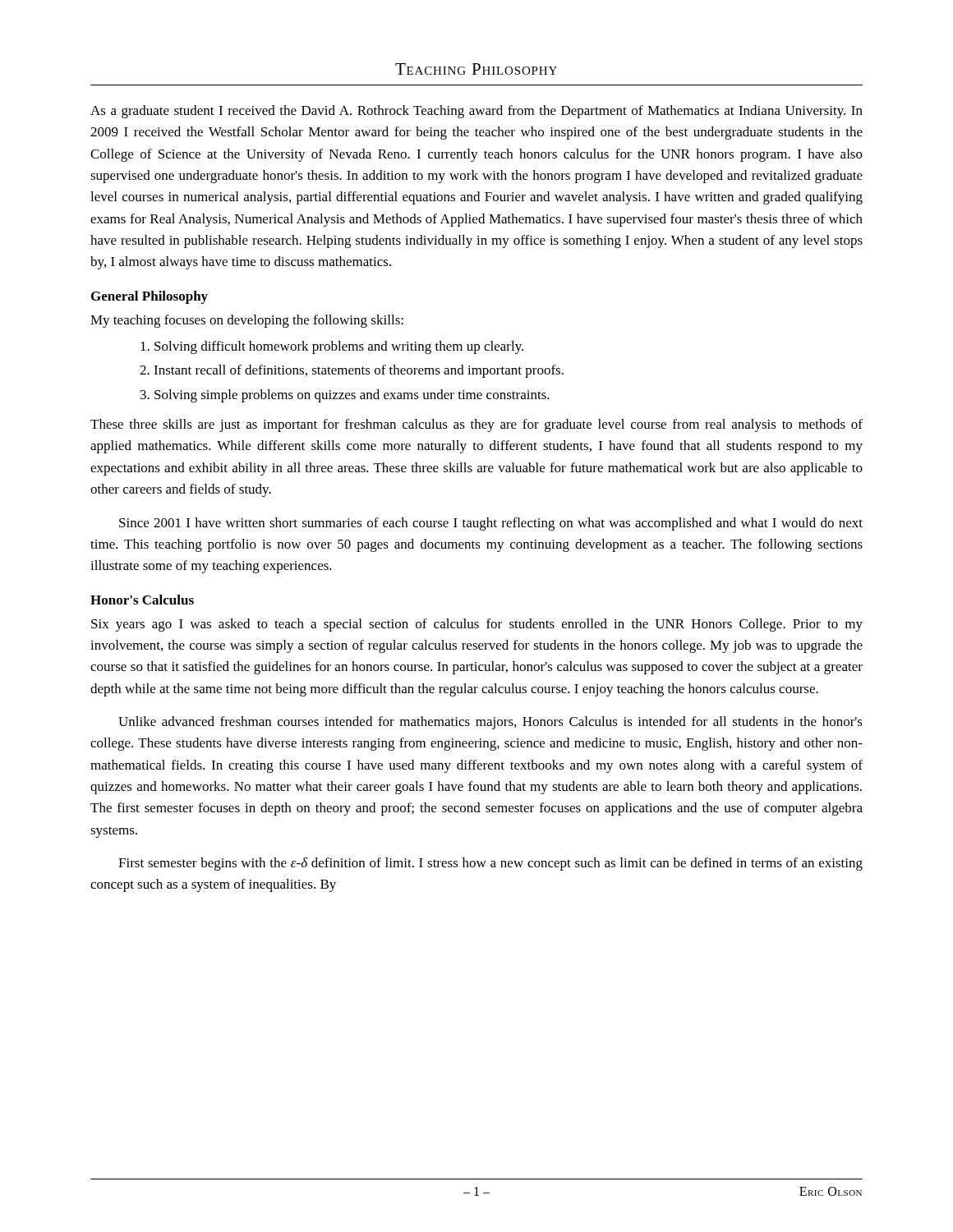Viewport: 953px width, 1232px height.
Task: Find the block on this page that starts "Since 2001 I have written"
Action: 476,544
